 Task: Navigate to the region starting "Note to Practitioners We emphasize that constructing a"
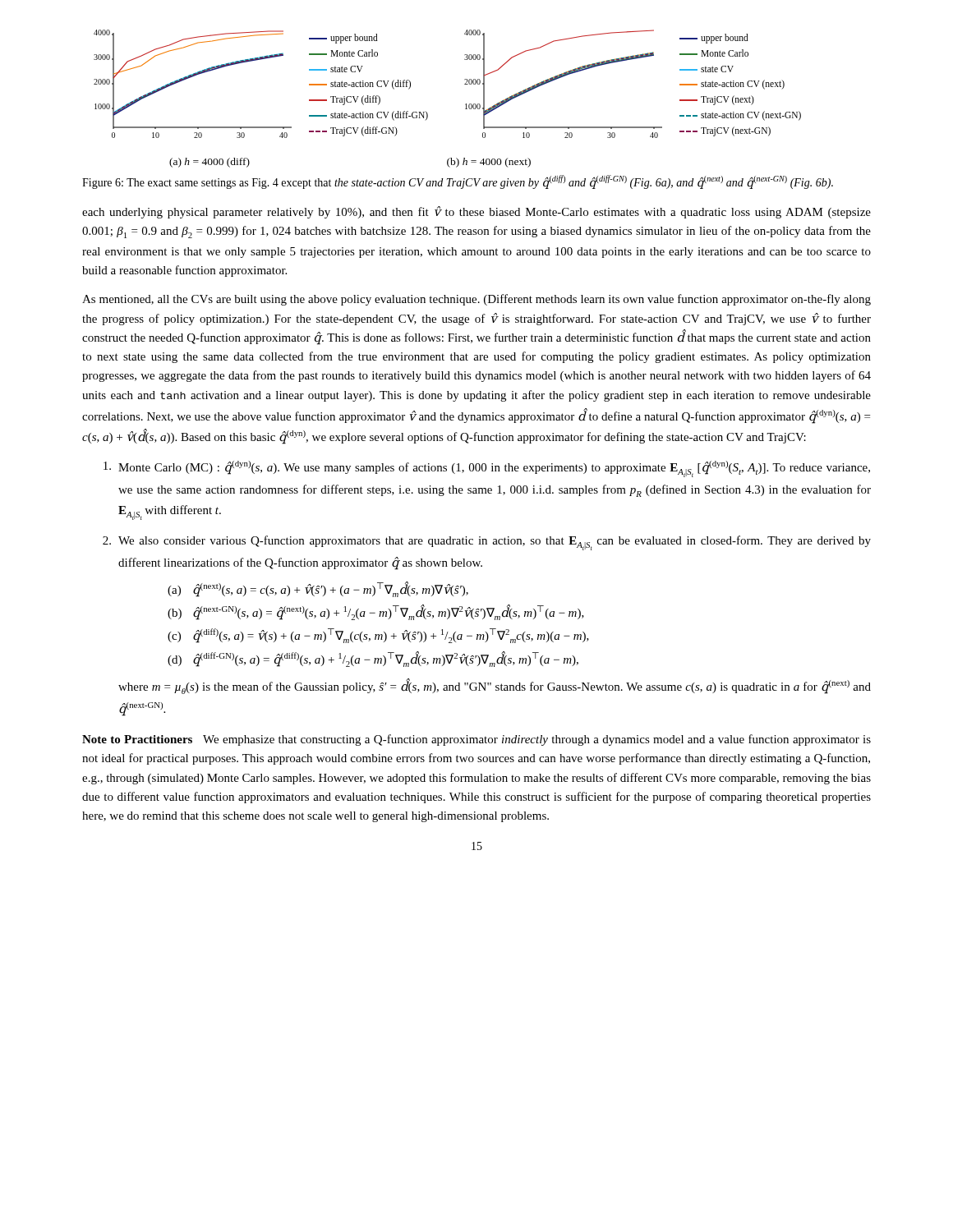[476, 777]
